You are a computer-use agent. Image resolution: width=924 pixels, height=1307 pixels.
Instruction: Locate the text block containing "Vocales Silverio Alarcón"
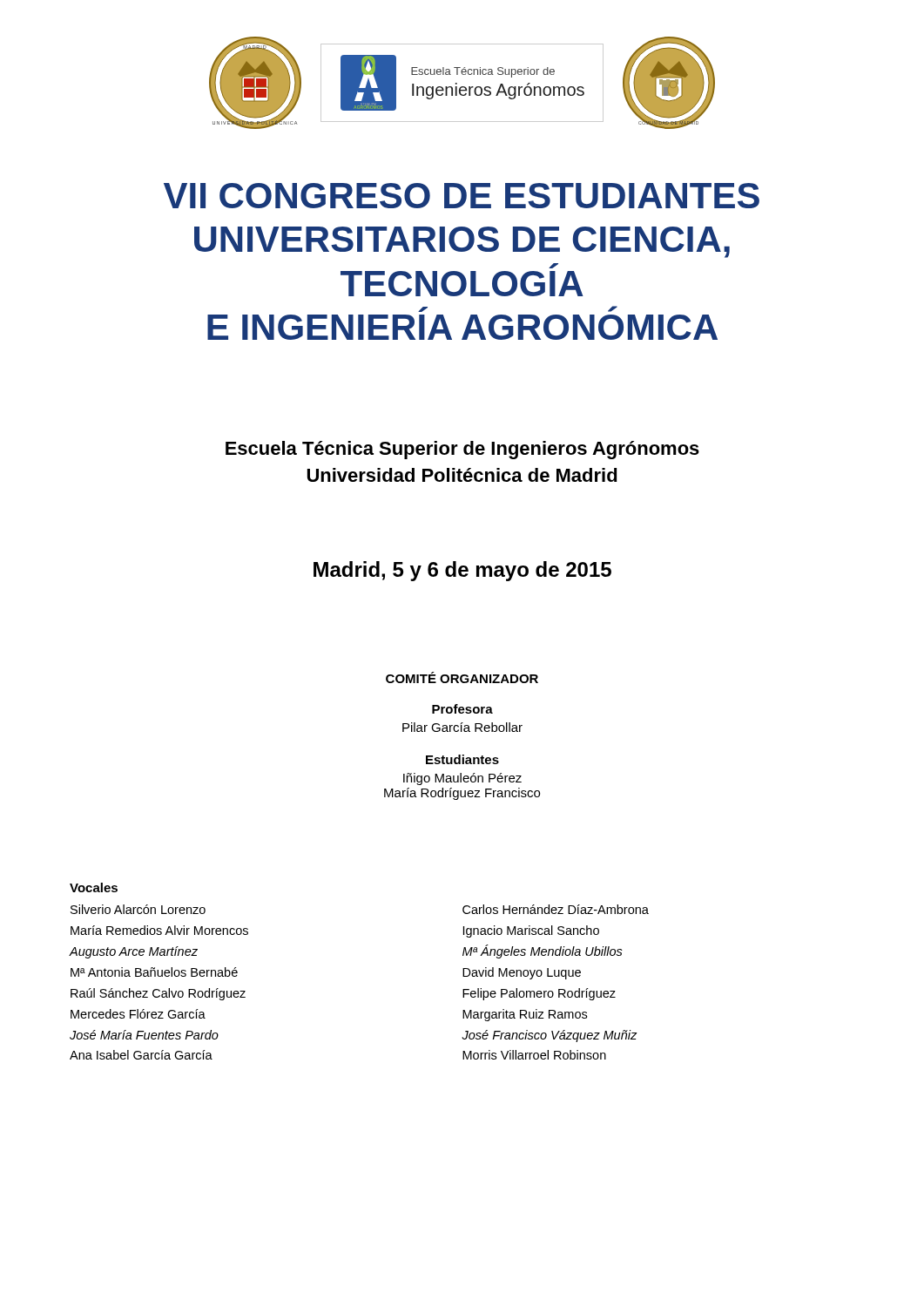(462, 973)
